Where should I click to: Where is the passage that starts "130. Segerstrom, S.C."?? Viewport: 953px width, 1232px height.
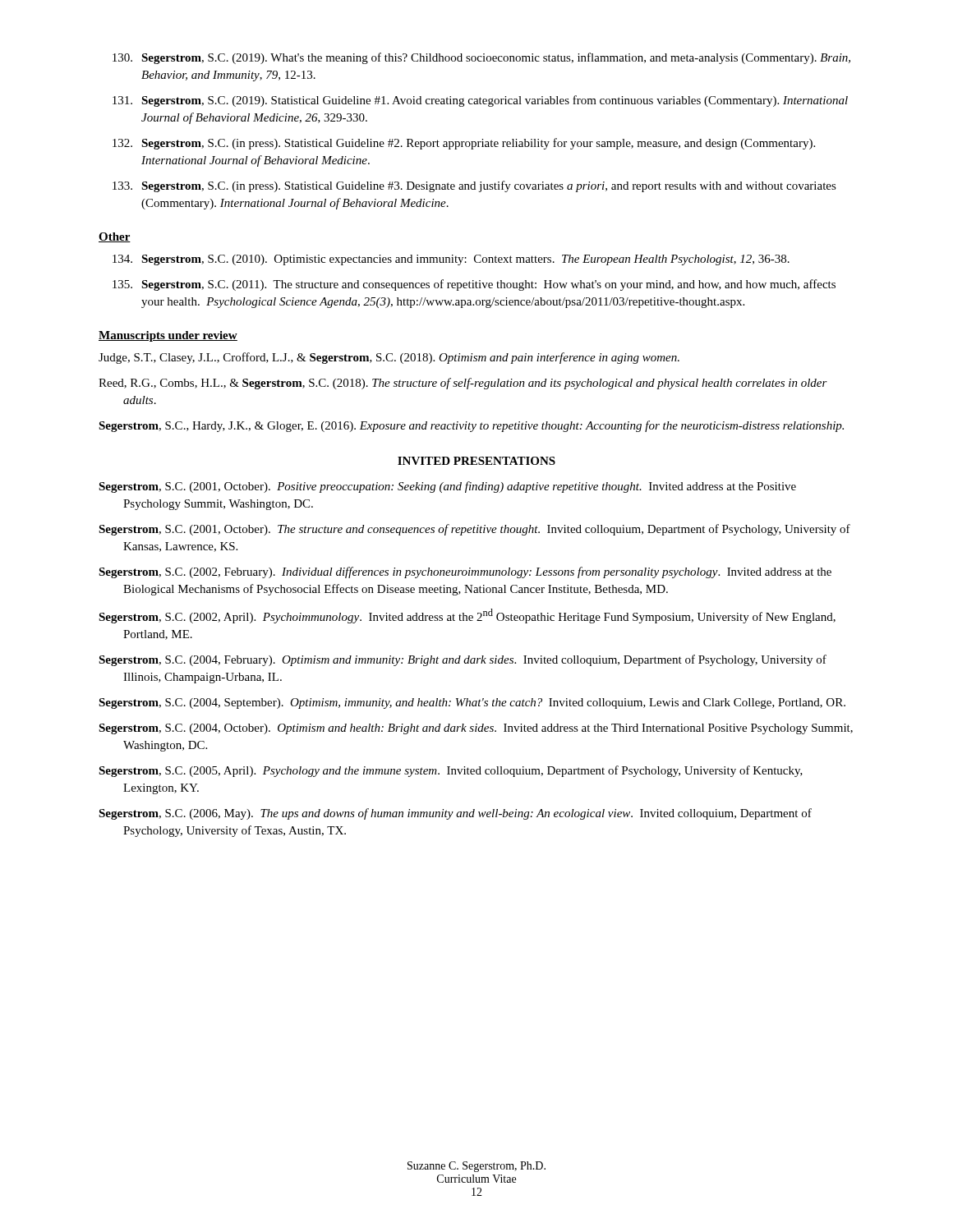476,67
